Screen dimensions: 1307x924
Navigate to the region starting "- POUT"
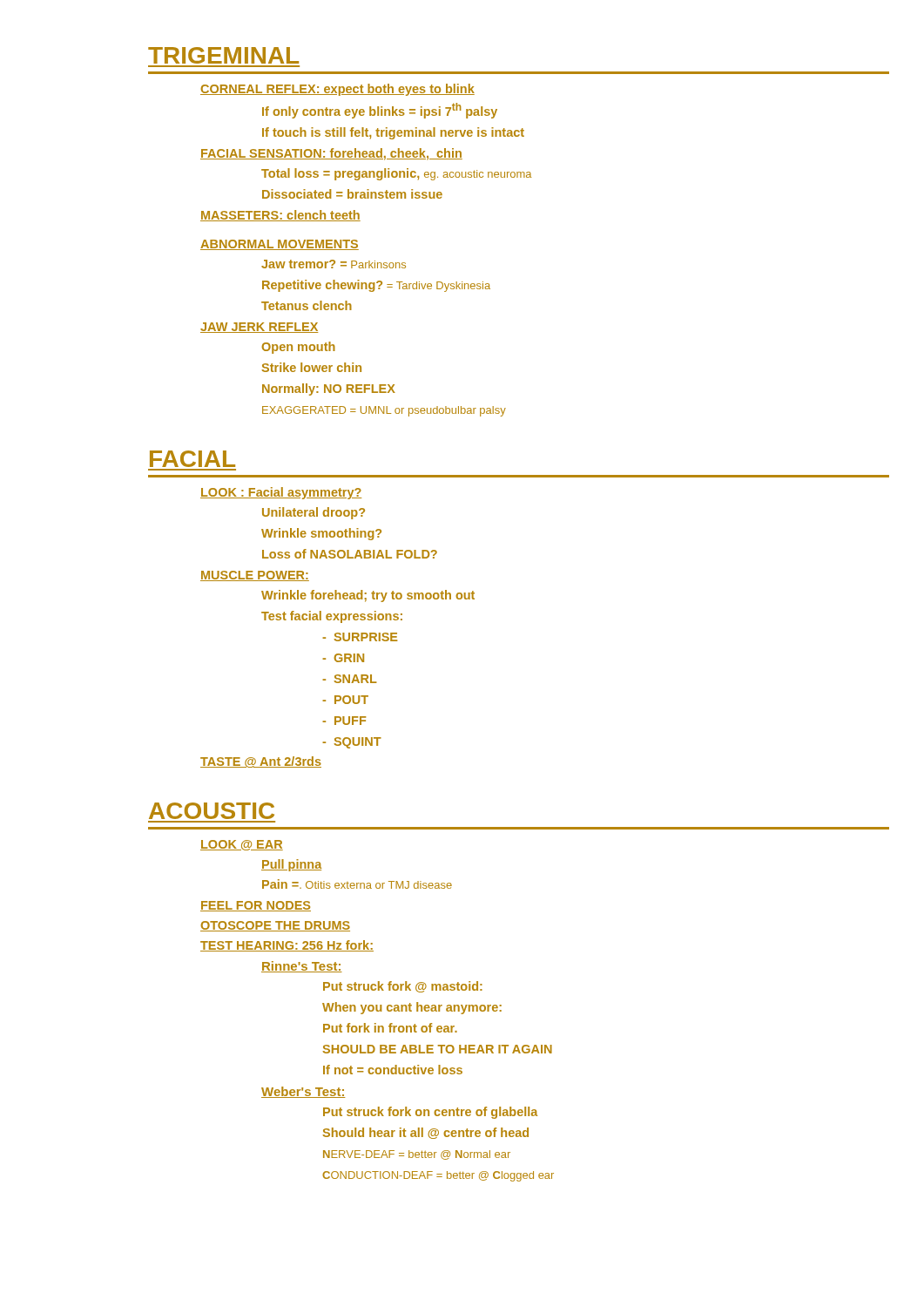[x=345, y=700]
